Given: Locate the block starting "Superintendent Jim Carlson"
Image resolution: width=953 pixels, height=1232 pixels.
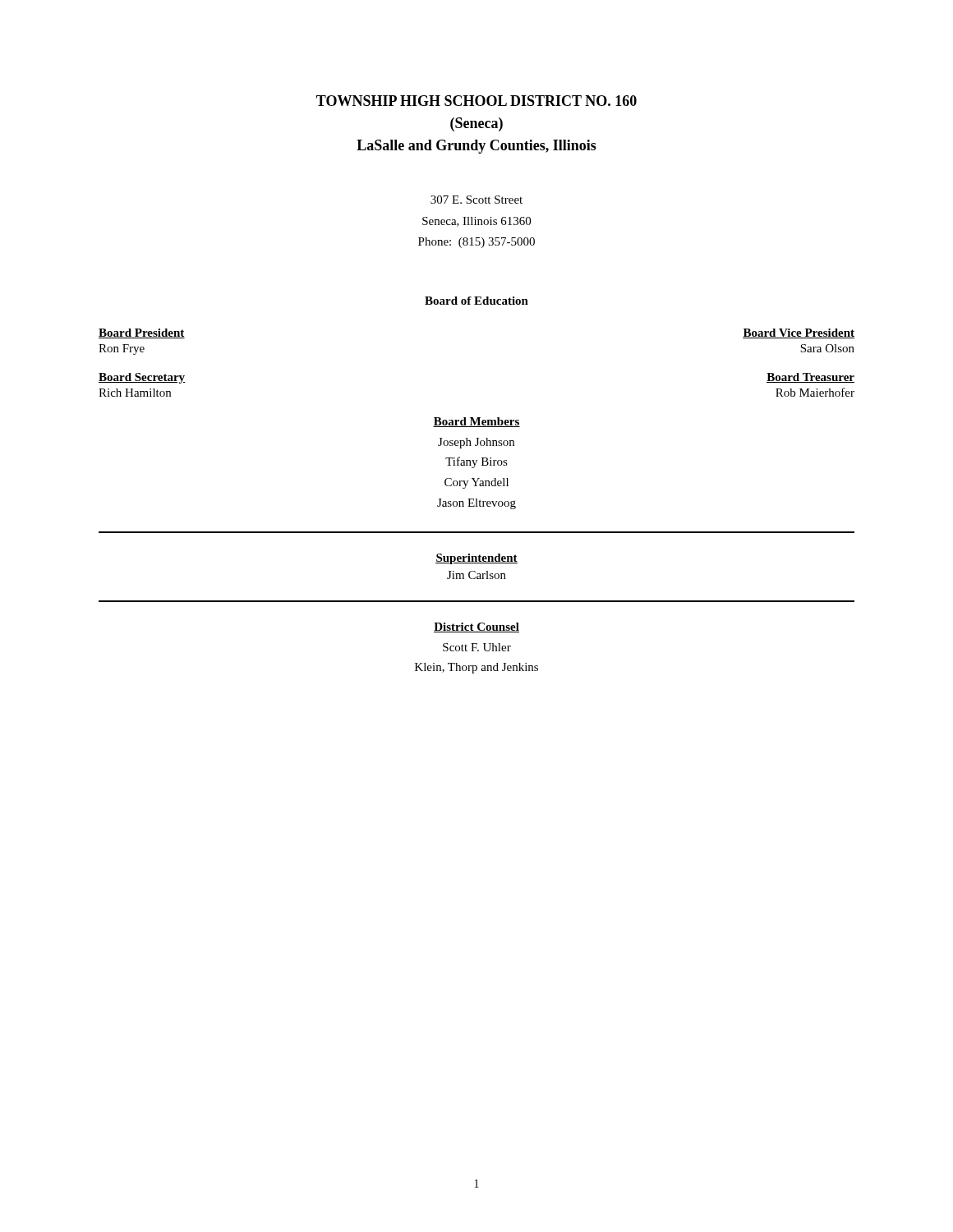Looking at the screenshot, I should tap(476, 566).
